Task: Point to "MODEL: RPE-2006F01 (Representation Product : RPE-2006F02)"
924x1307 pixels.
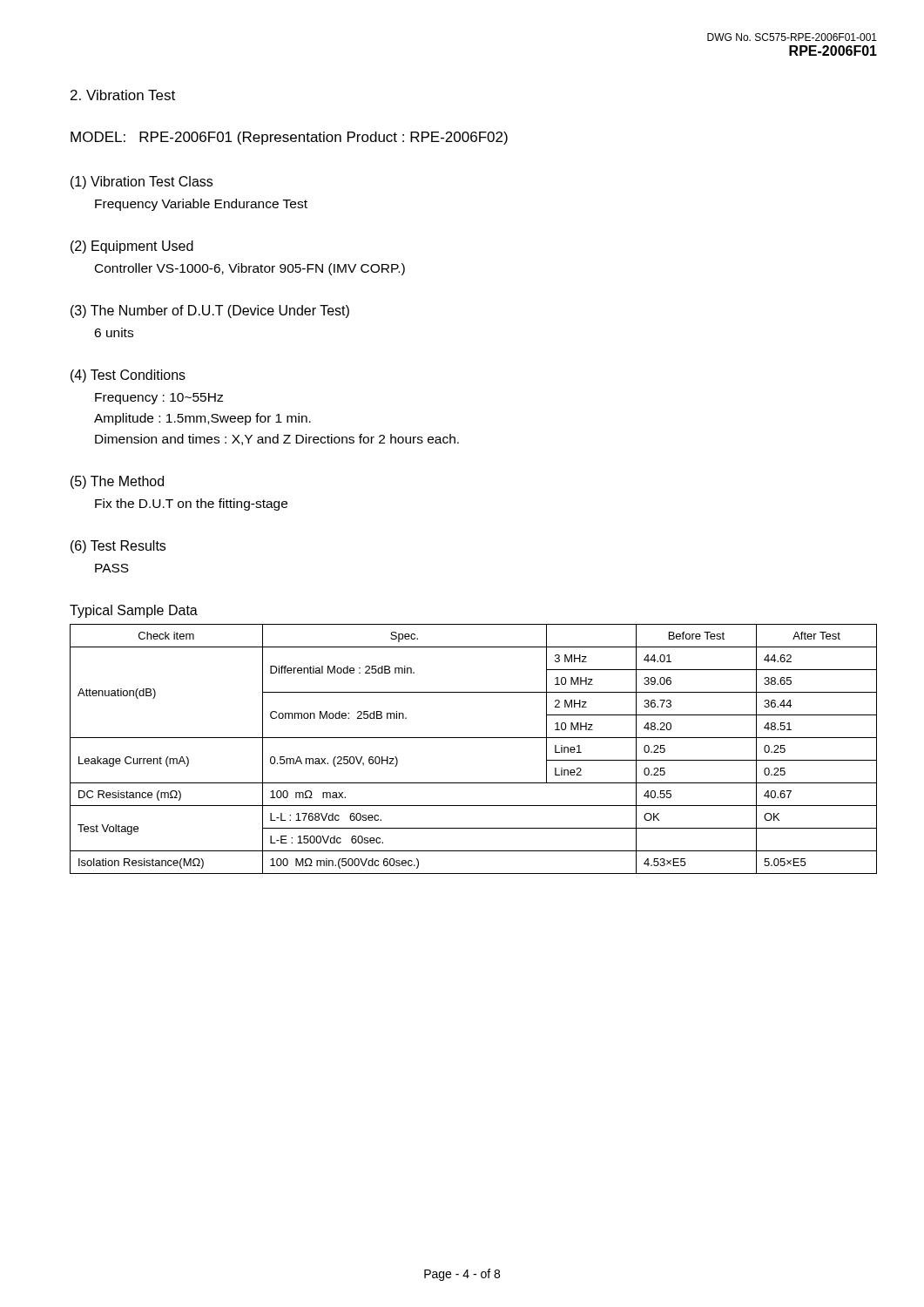Action: [x=289, y=137]
